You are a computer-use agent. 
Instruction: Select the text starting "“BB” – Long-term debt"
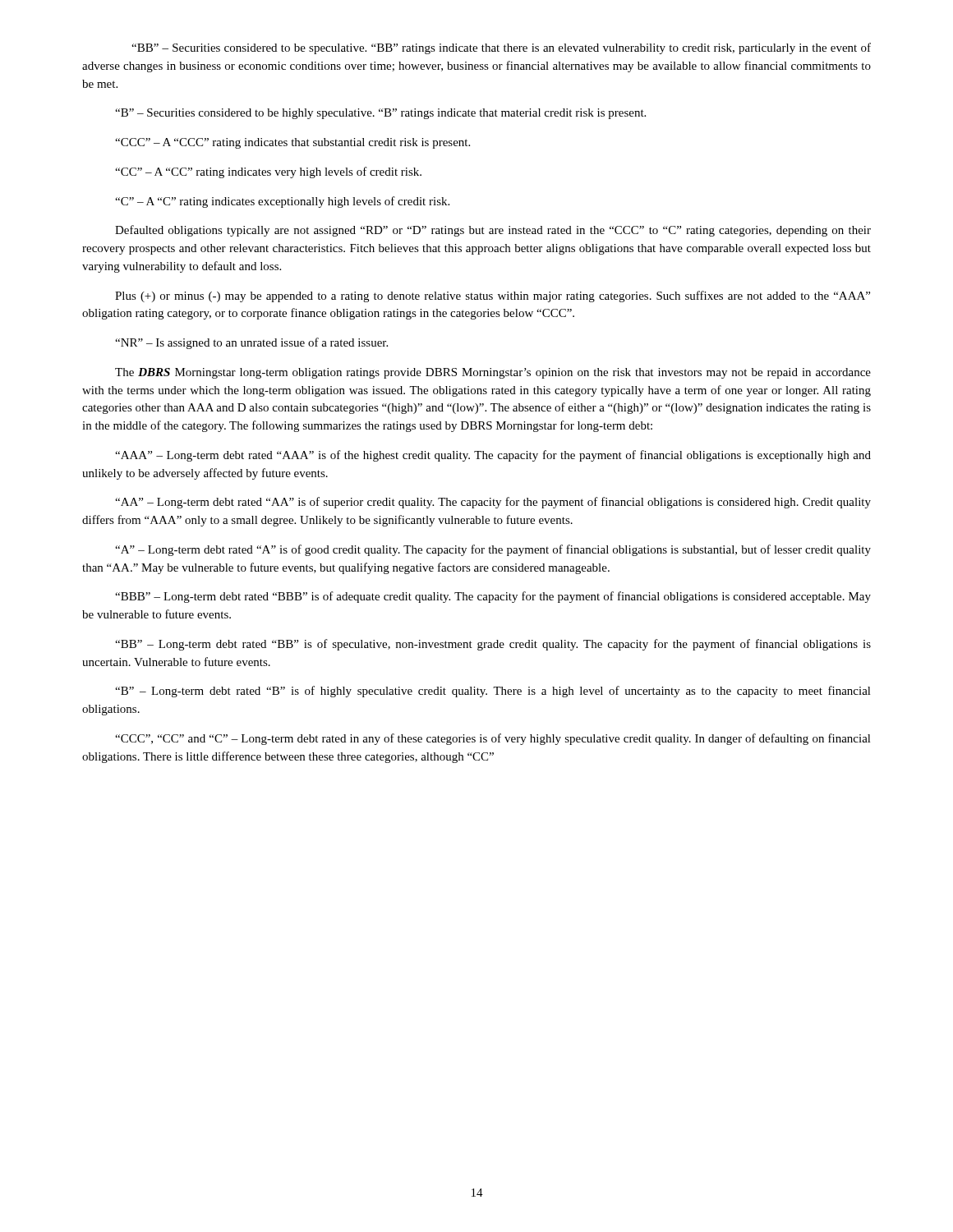click(x=476, y=653)
